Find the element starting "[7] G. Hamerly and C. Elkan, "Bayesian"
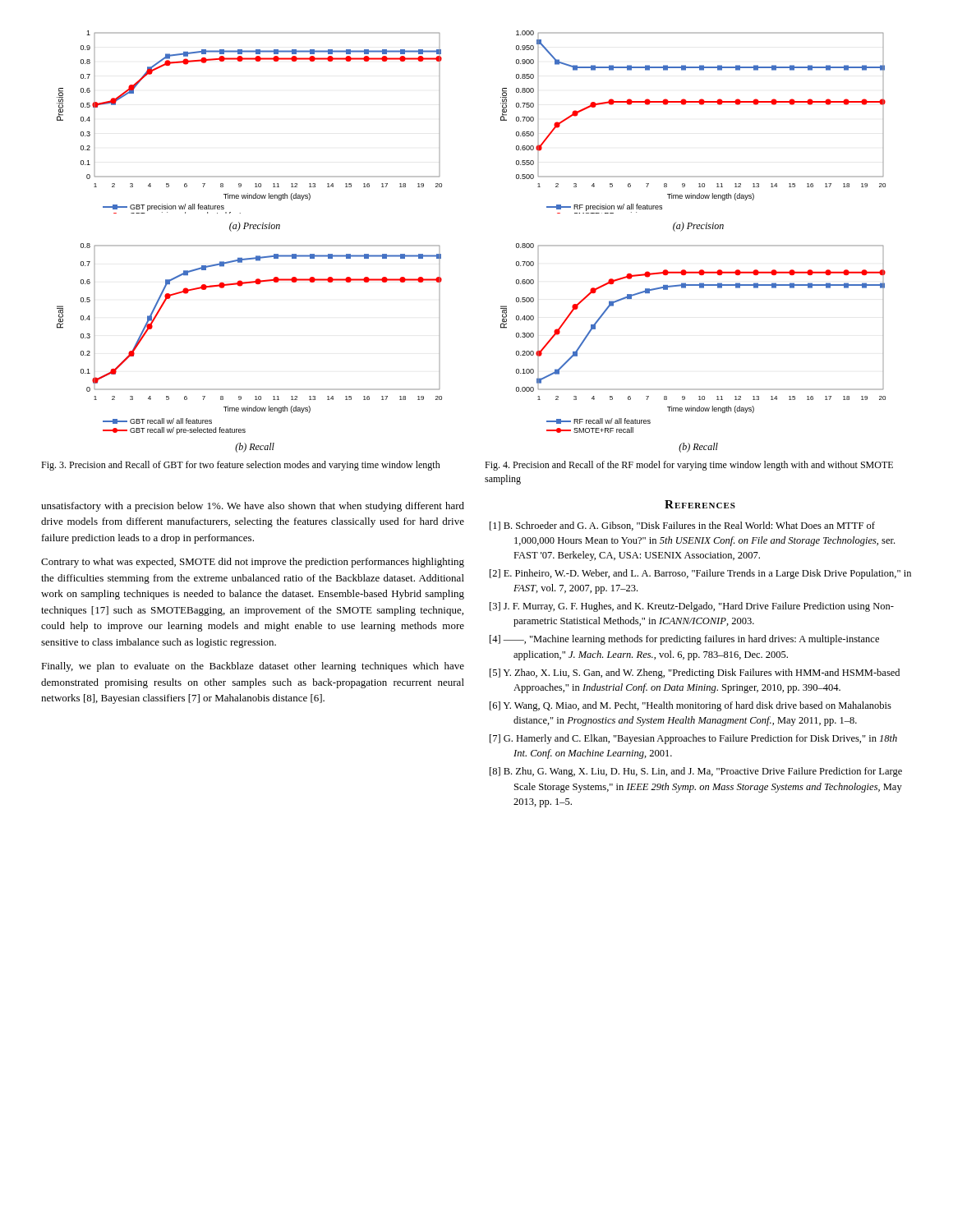The height and width of the screenshot is (1232, 953). (x=693, y=746)
